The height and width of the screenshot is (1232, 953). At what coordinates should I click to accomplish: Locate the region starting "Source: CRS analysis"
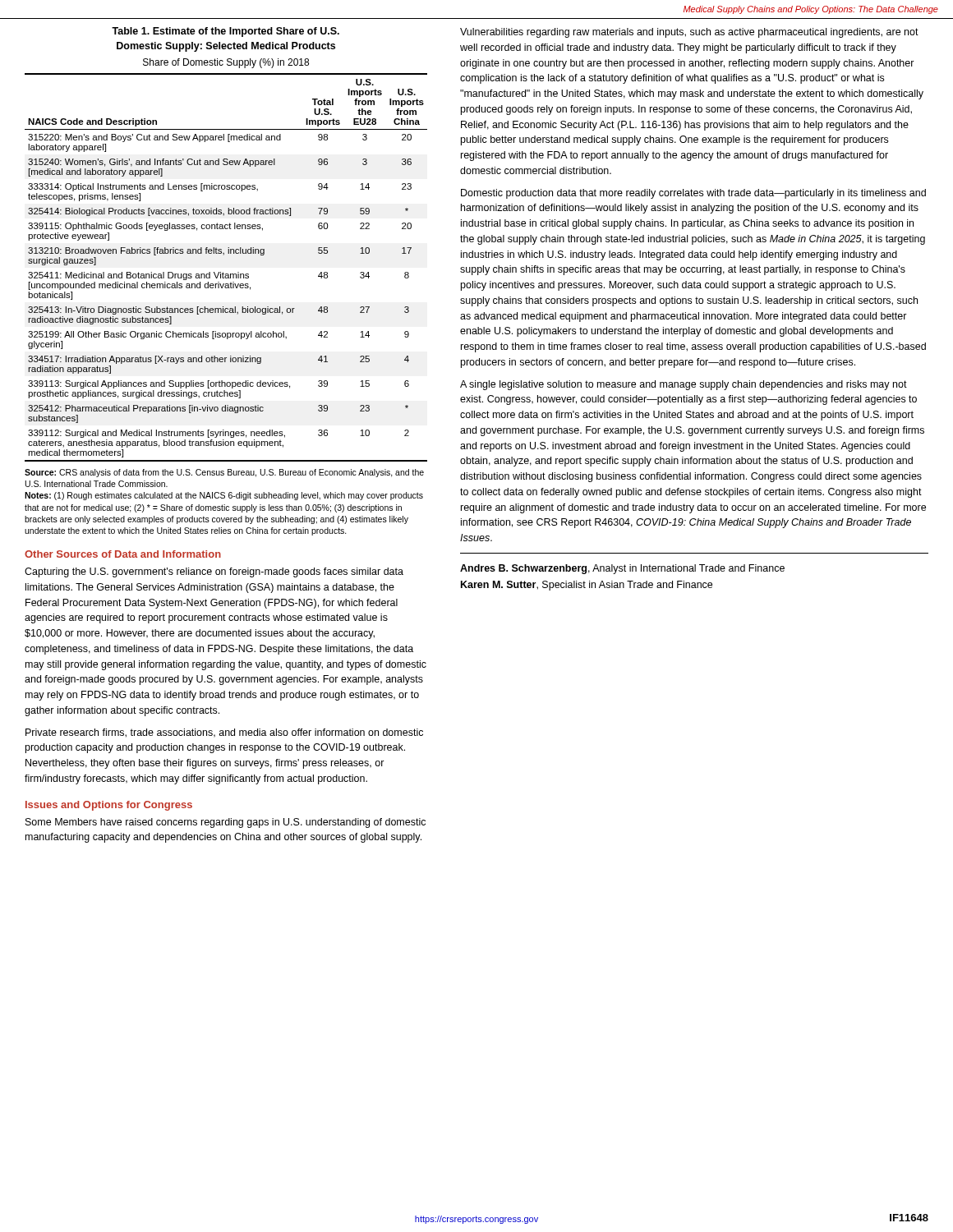tap(224, 501)
